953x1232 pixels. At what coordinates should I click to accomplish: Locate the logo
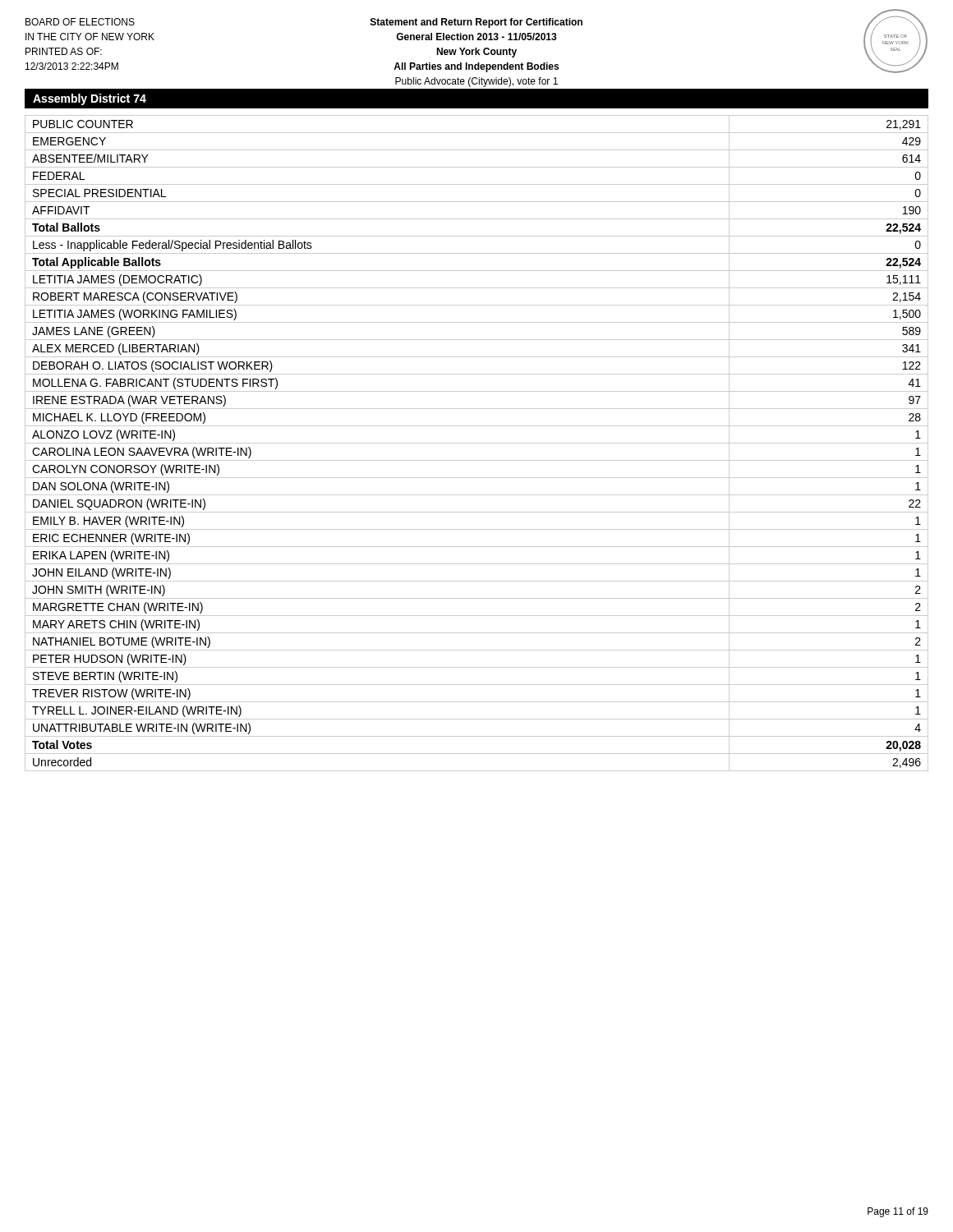click(x=895, y=41)
